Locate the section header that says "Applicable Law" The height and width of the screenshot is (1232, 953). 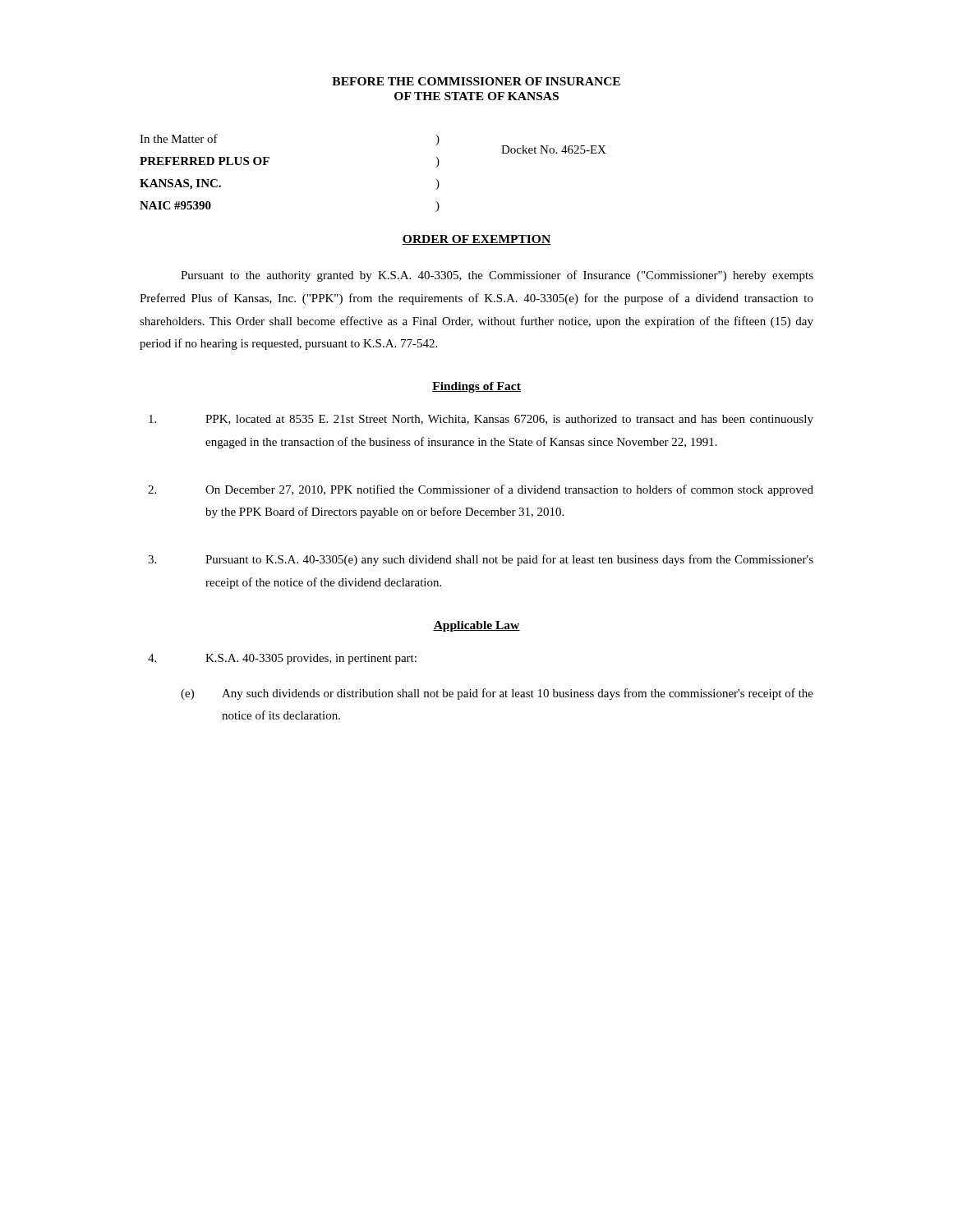coord(476,624)
